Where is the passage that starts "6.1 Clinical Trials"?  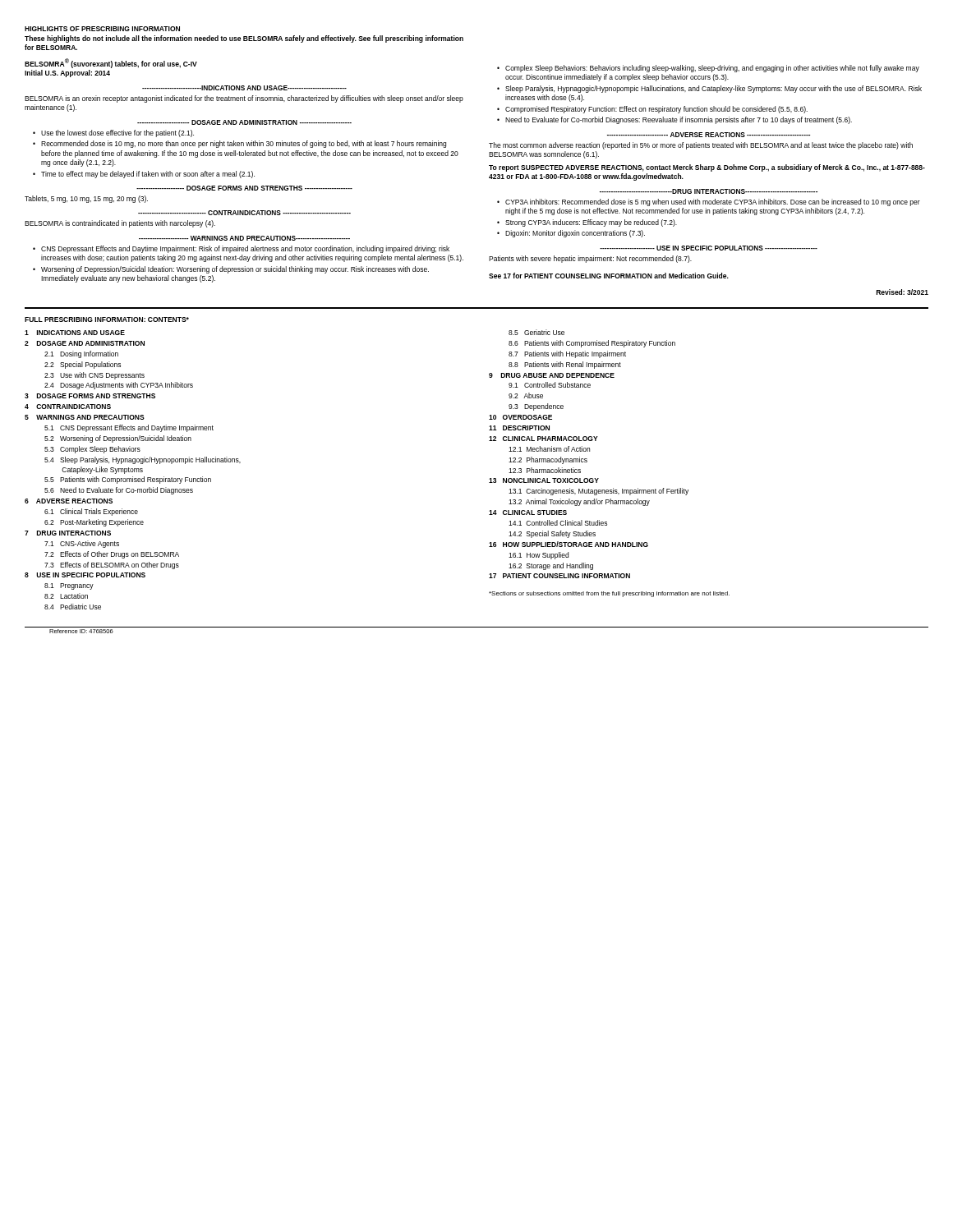click(91, 512)
